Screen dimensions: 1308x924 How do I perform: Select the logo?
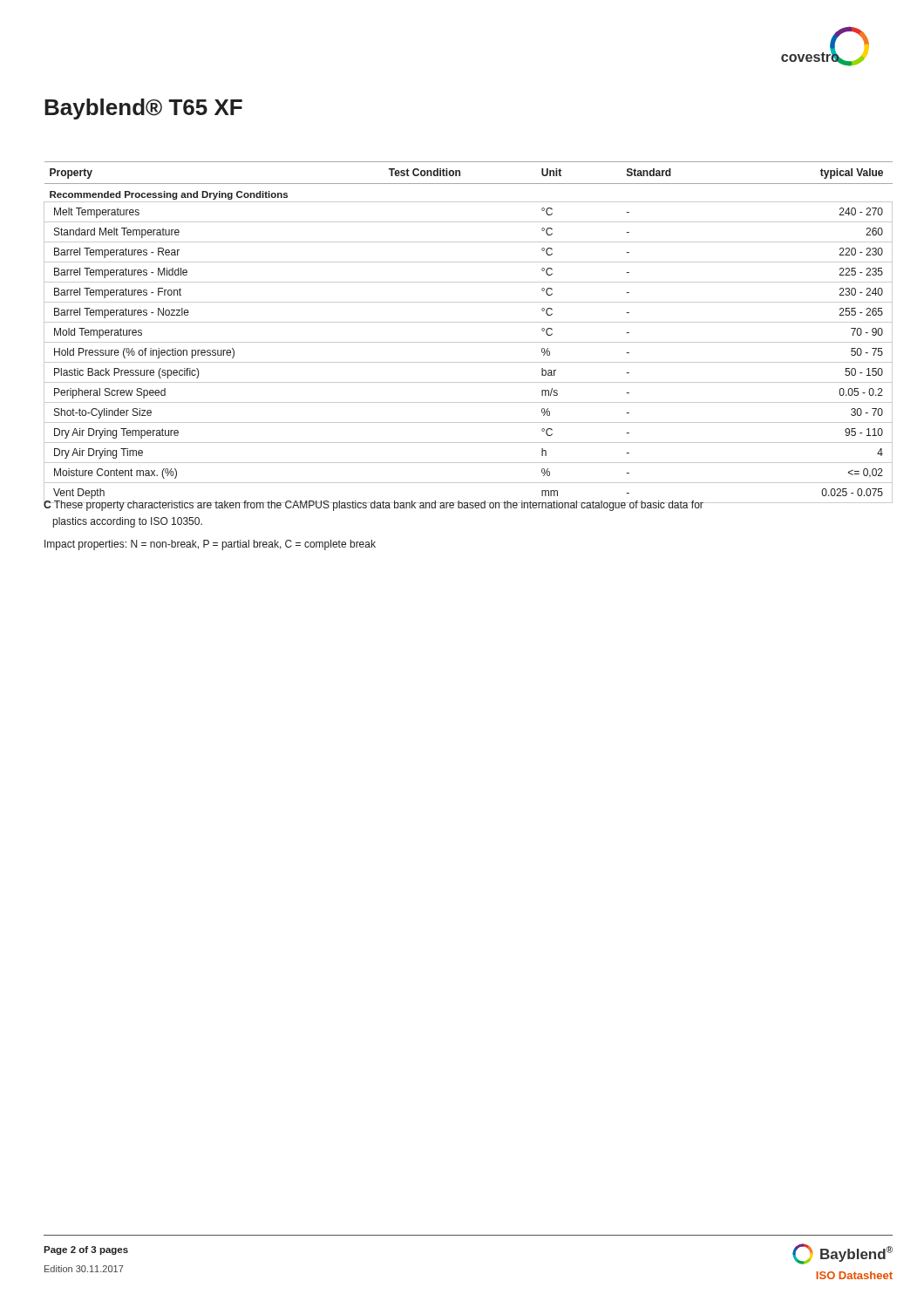tap(836, 48)
